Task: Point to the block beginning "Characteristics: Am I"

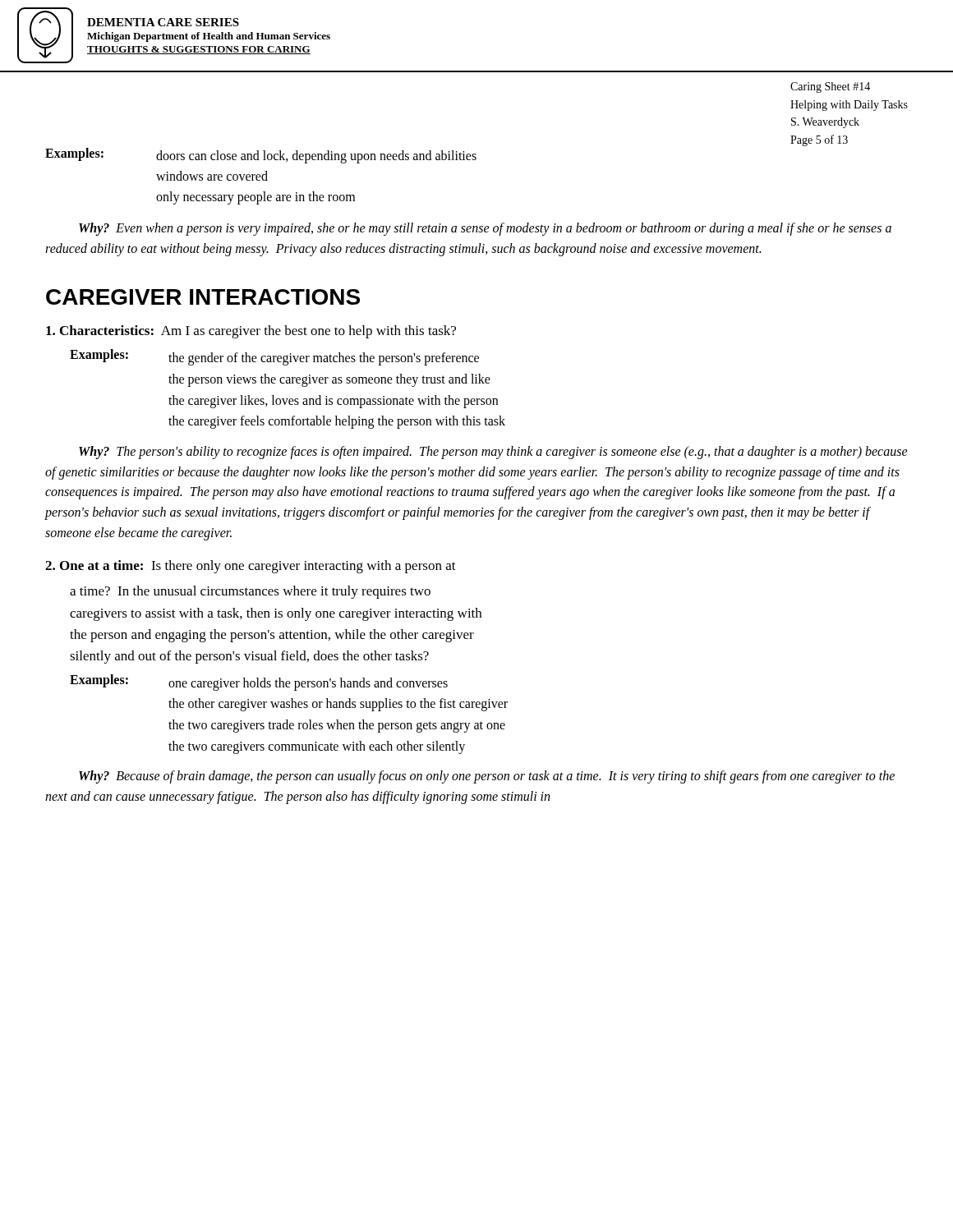Action: click(251, 331)
